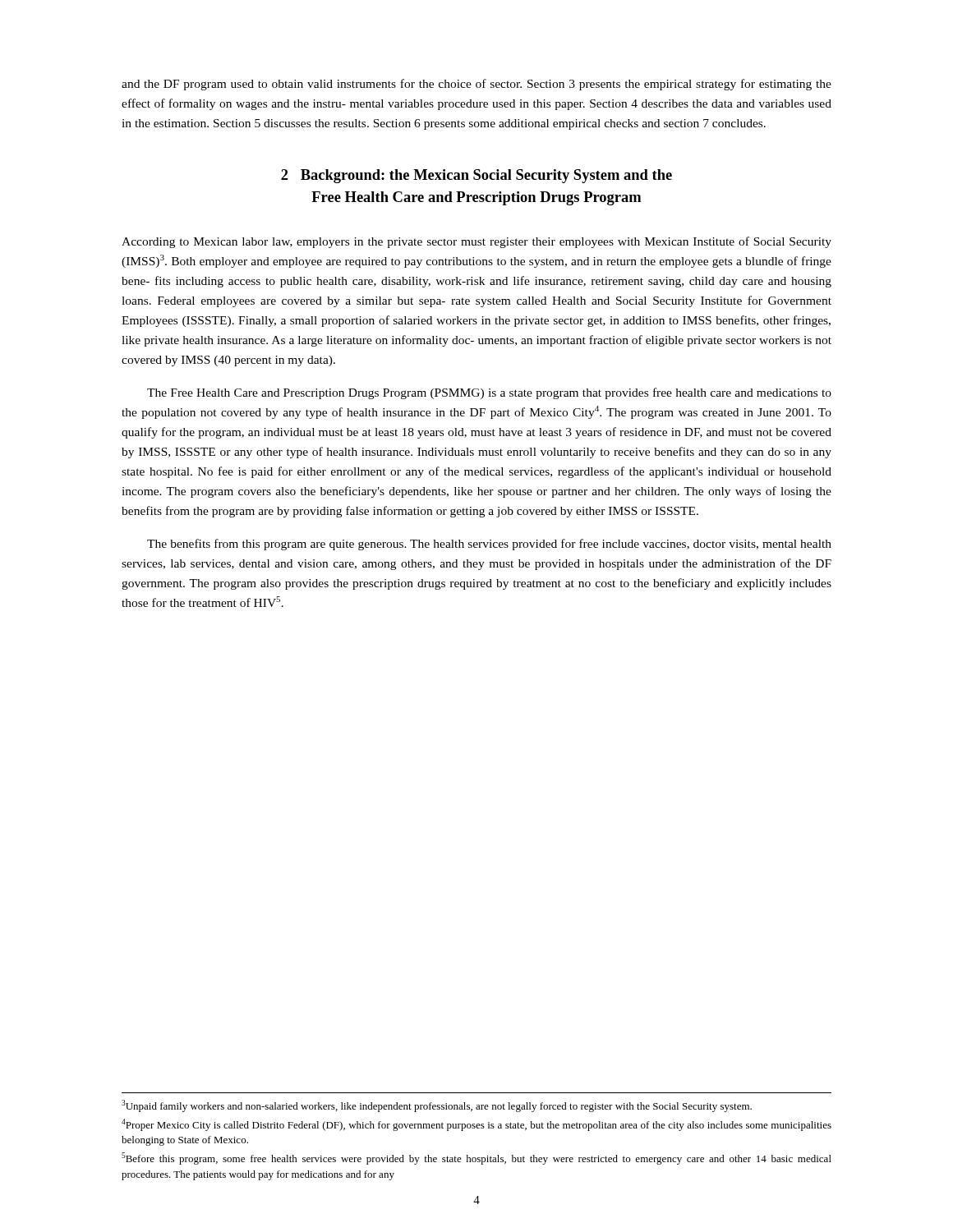Point to the block beginning "3Unpaid family workers and non-salaried workers, like independent"
The width and height of the screenshot is (953, 1232).
tap(437, 1105)
